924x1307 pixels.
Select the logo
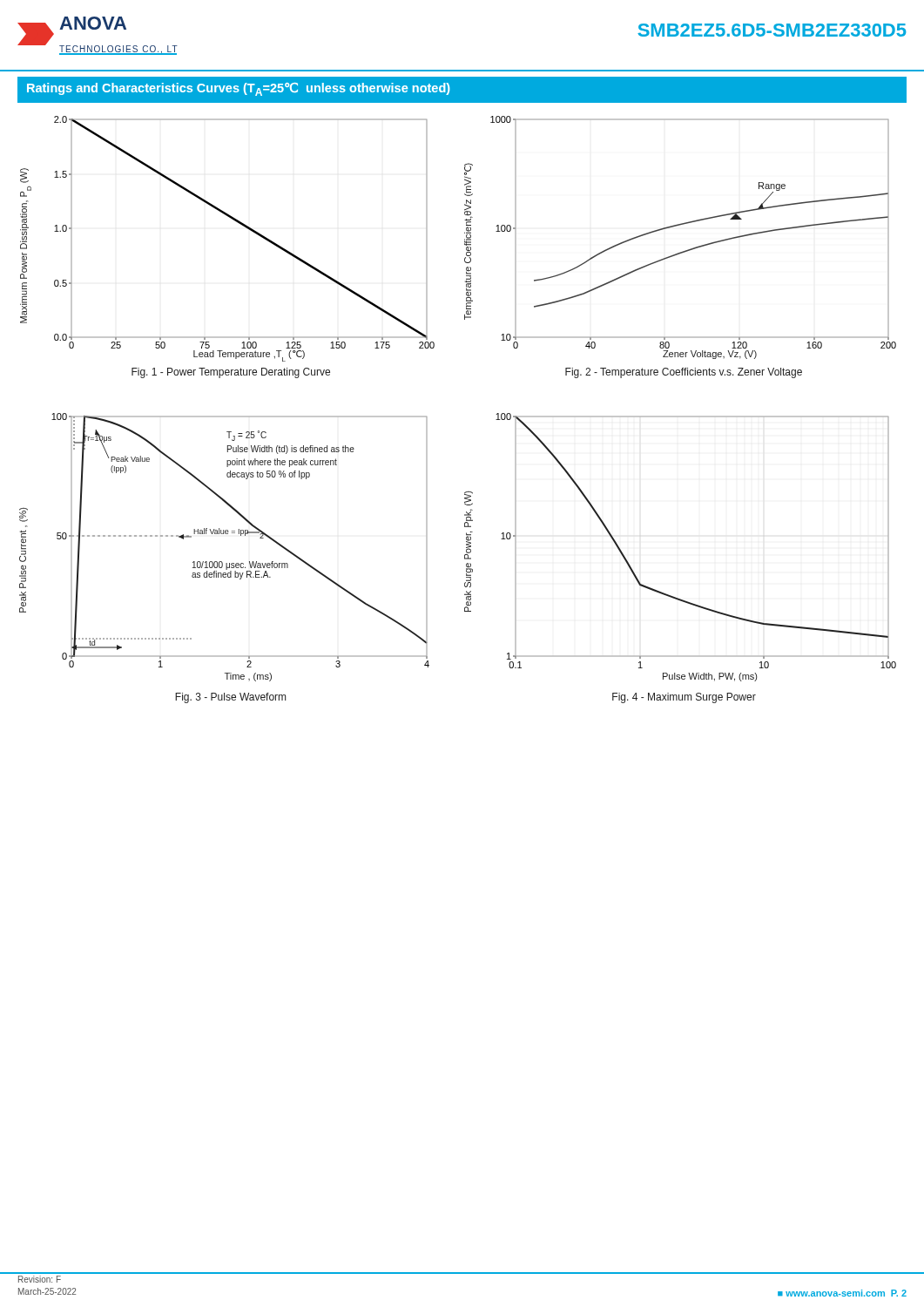click(98, 34)
